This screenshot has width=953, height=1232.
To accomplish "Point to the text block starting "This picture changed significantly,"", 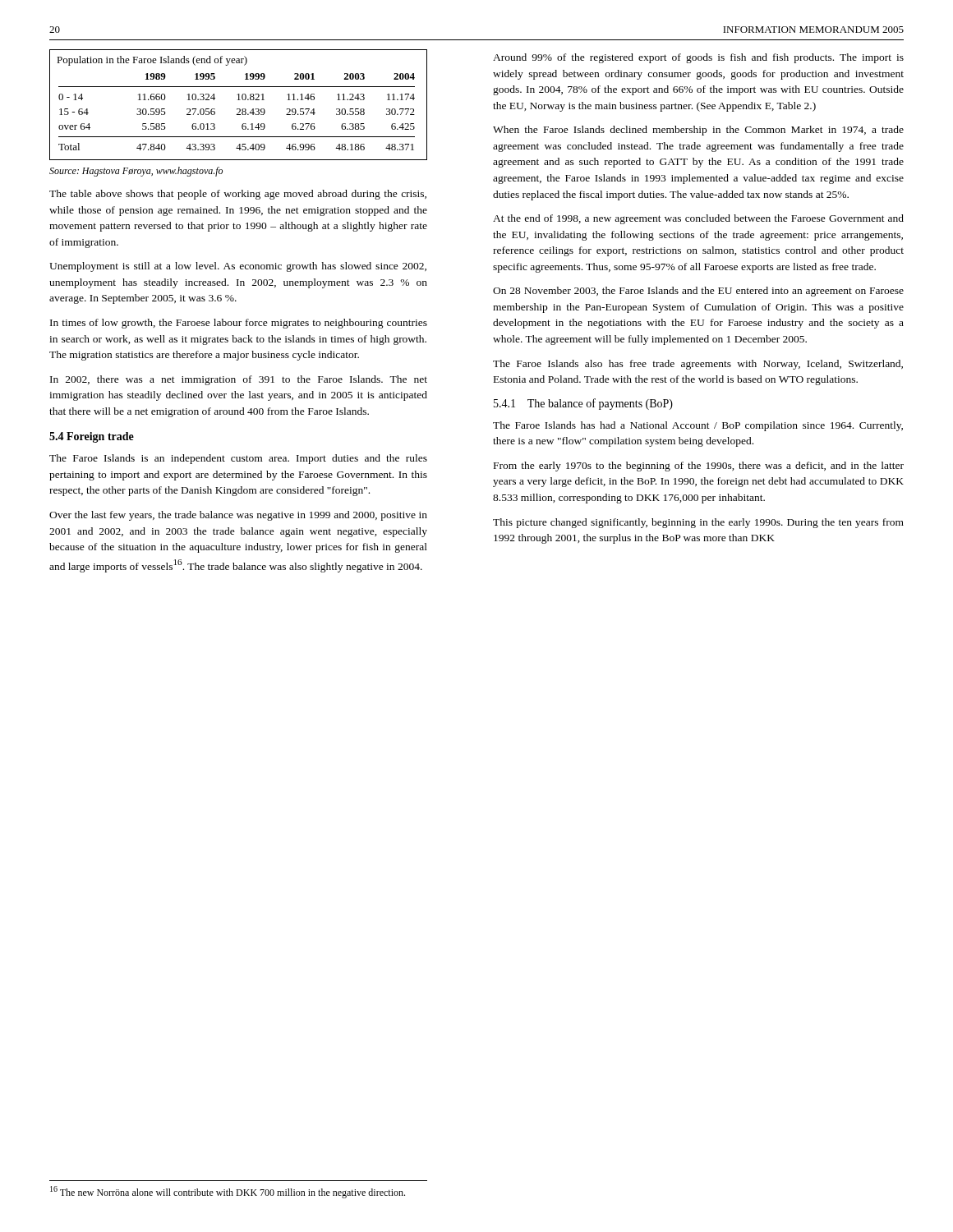I will [698, 530].
